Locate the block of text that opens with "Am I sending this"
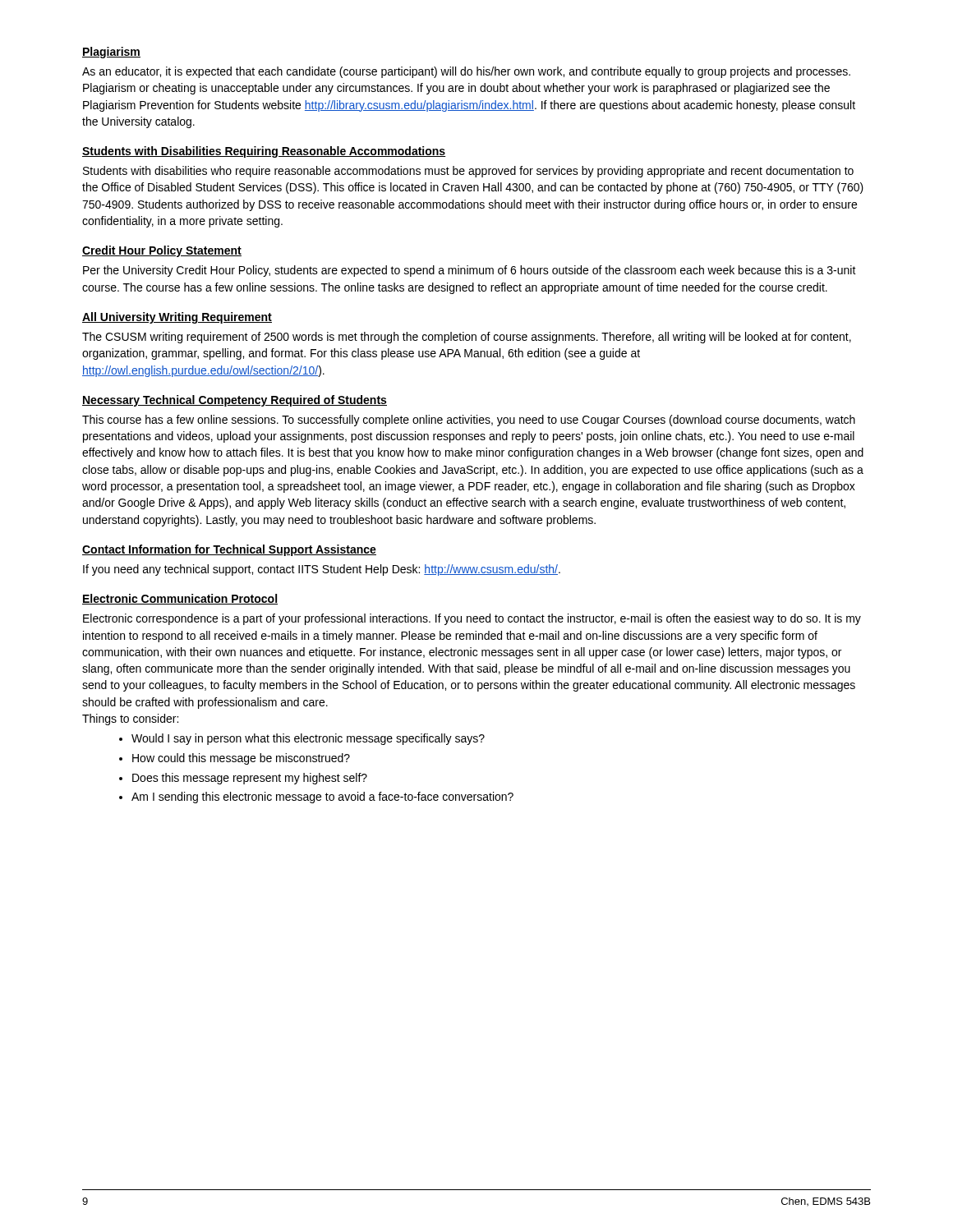953x1232 pixels. coord(323,797)
